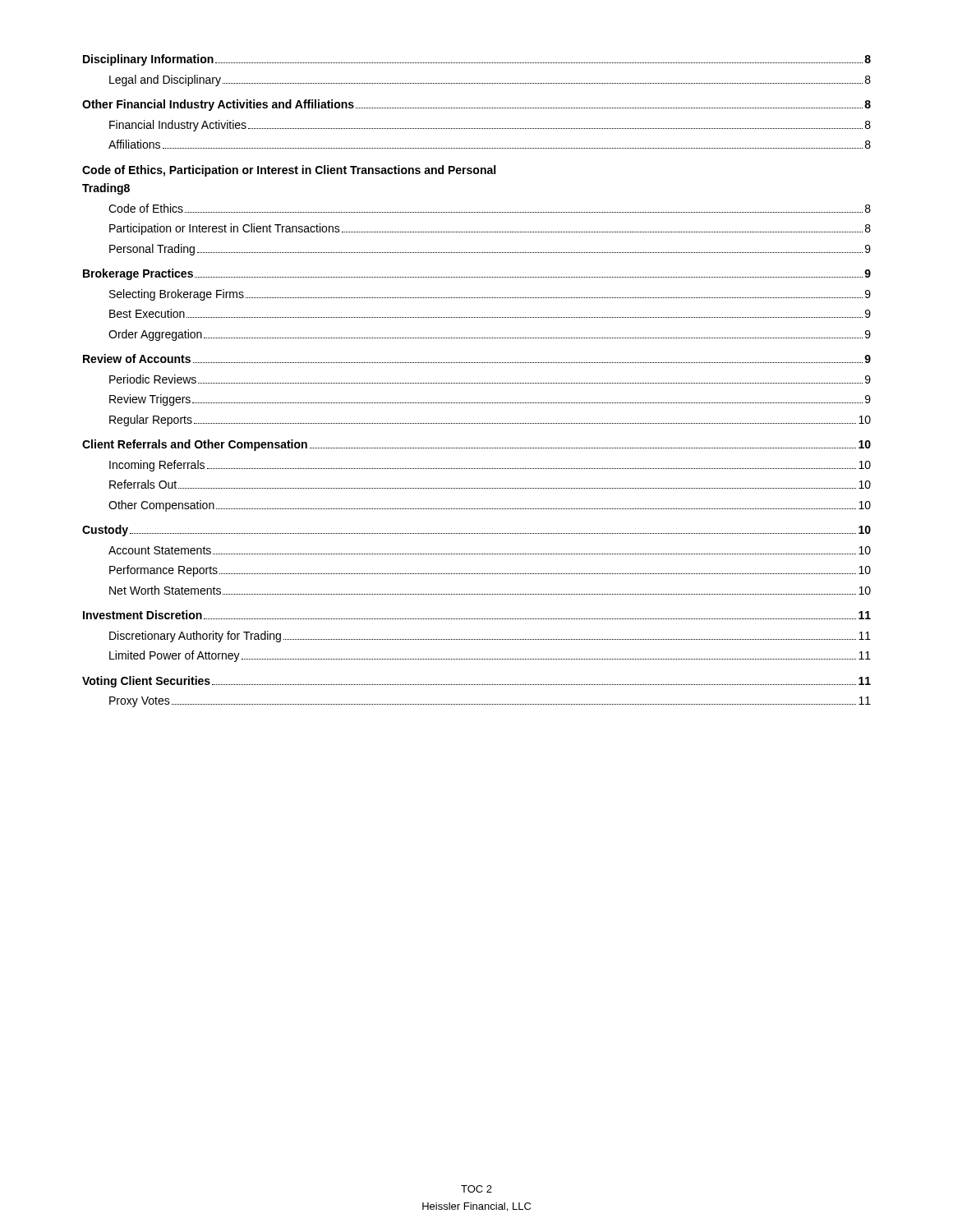Click on the passage starting "Brokerage Practices 9"
Image resolution: width=953 pixels, height=1232 pixels.
coord(476,274)
